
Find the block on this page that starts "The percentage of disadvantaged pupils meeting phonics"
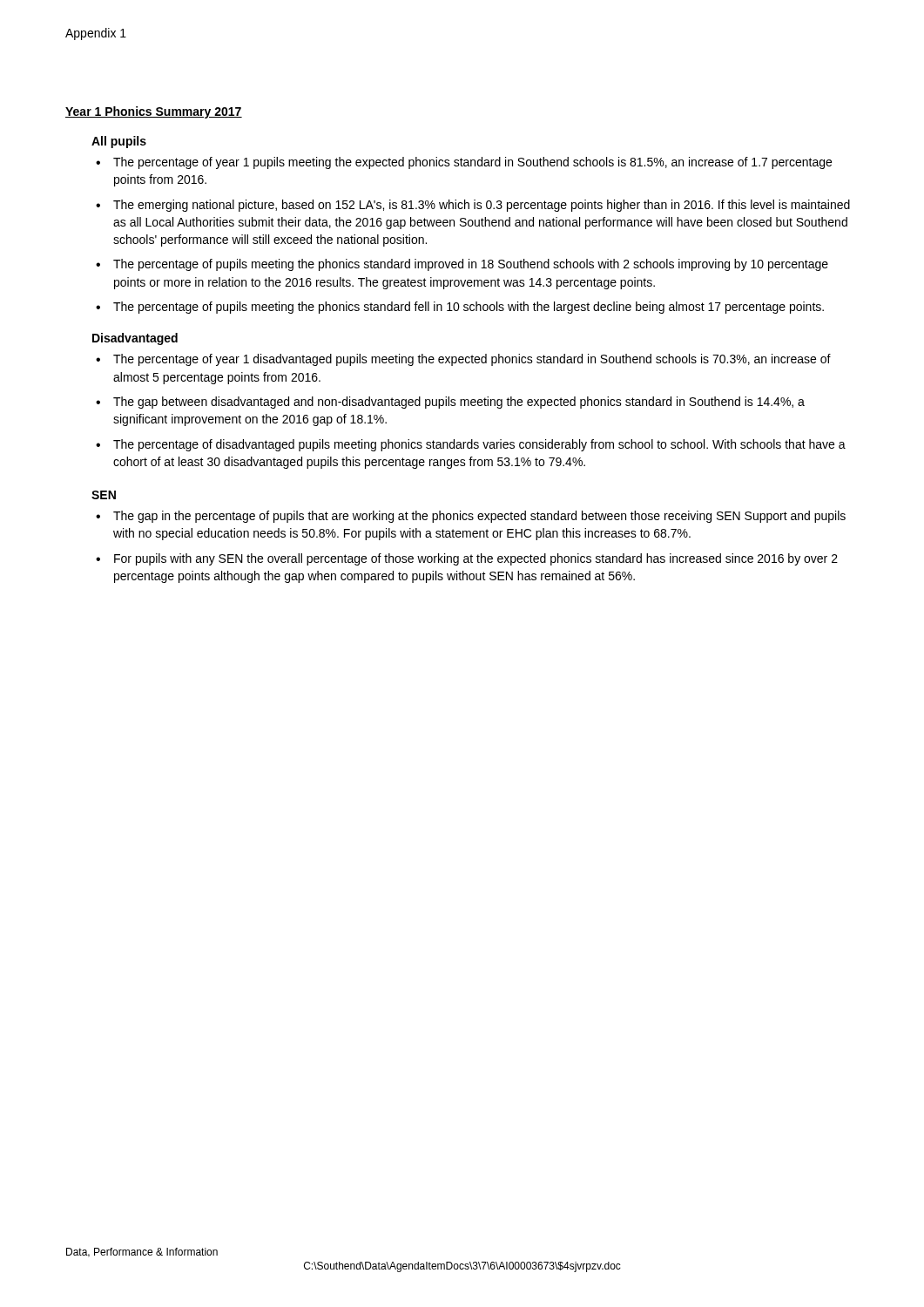[479, 453]
